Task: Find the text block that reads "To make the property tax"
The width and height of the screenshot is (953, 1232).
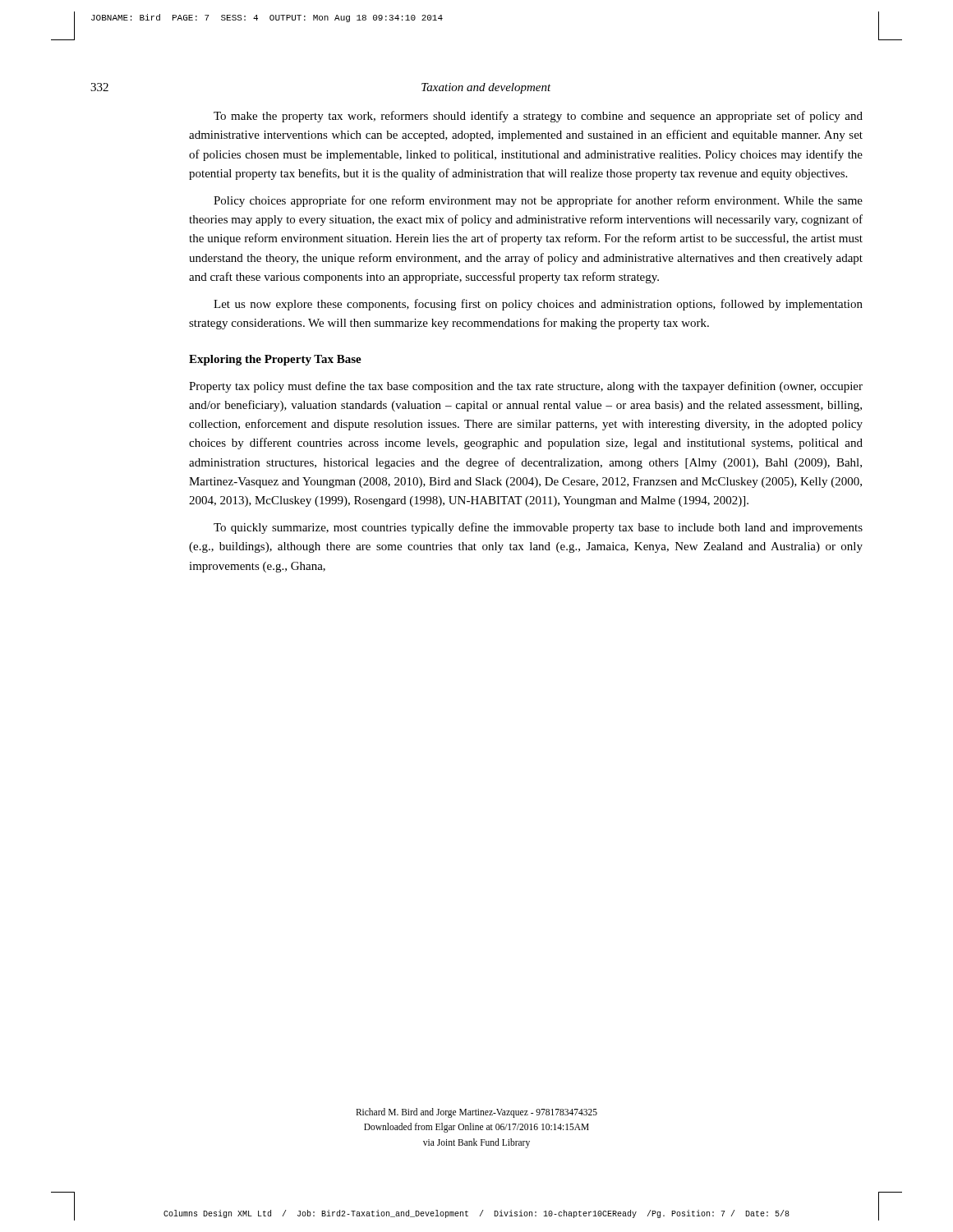Action: click(x=526, y=144)
